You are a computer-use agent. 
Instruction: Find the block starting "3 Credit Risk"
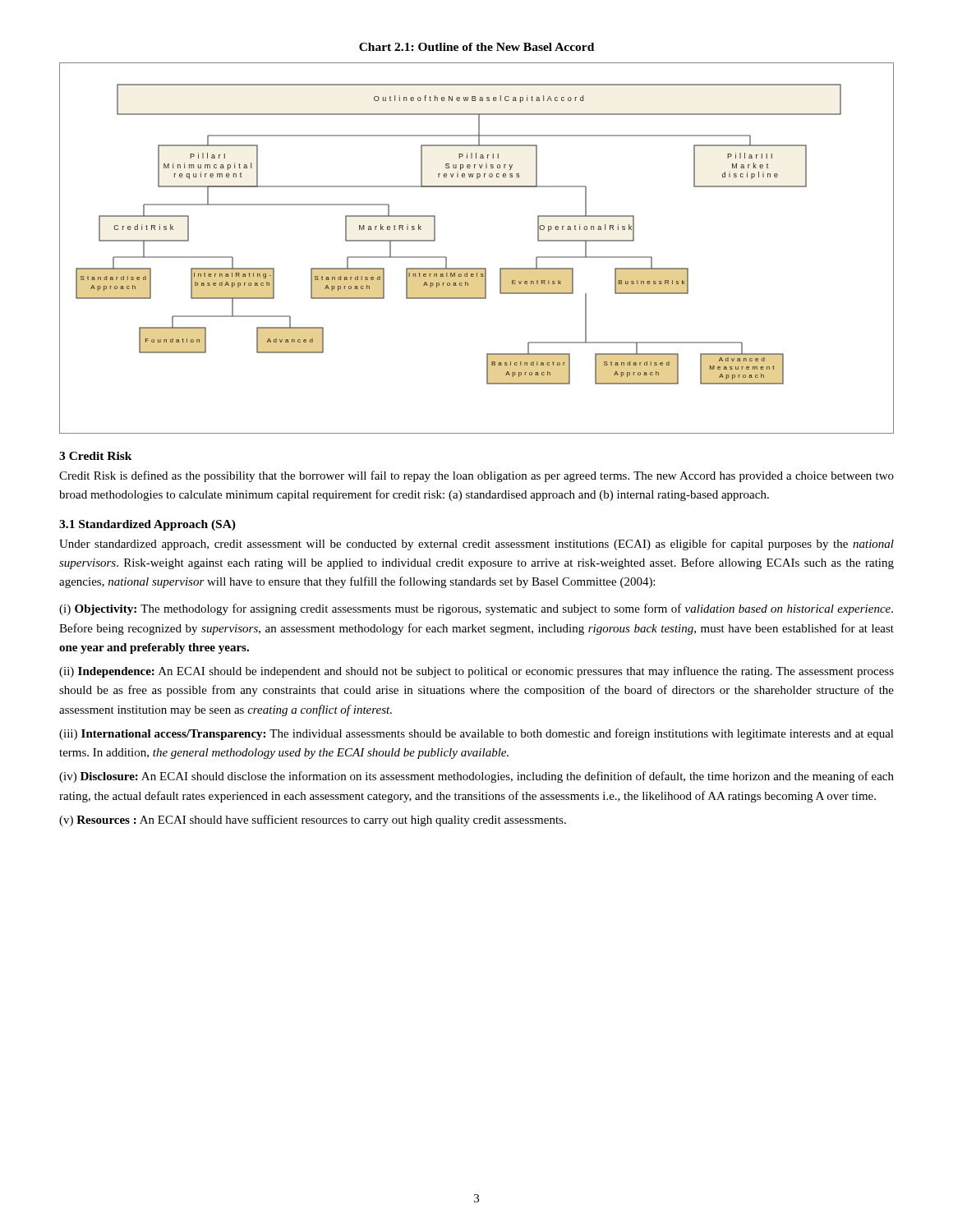95,455
